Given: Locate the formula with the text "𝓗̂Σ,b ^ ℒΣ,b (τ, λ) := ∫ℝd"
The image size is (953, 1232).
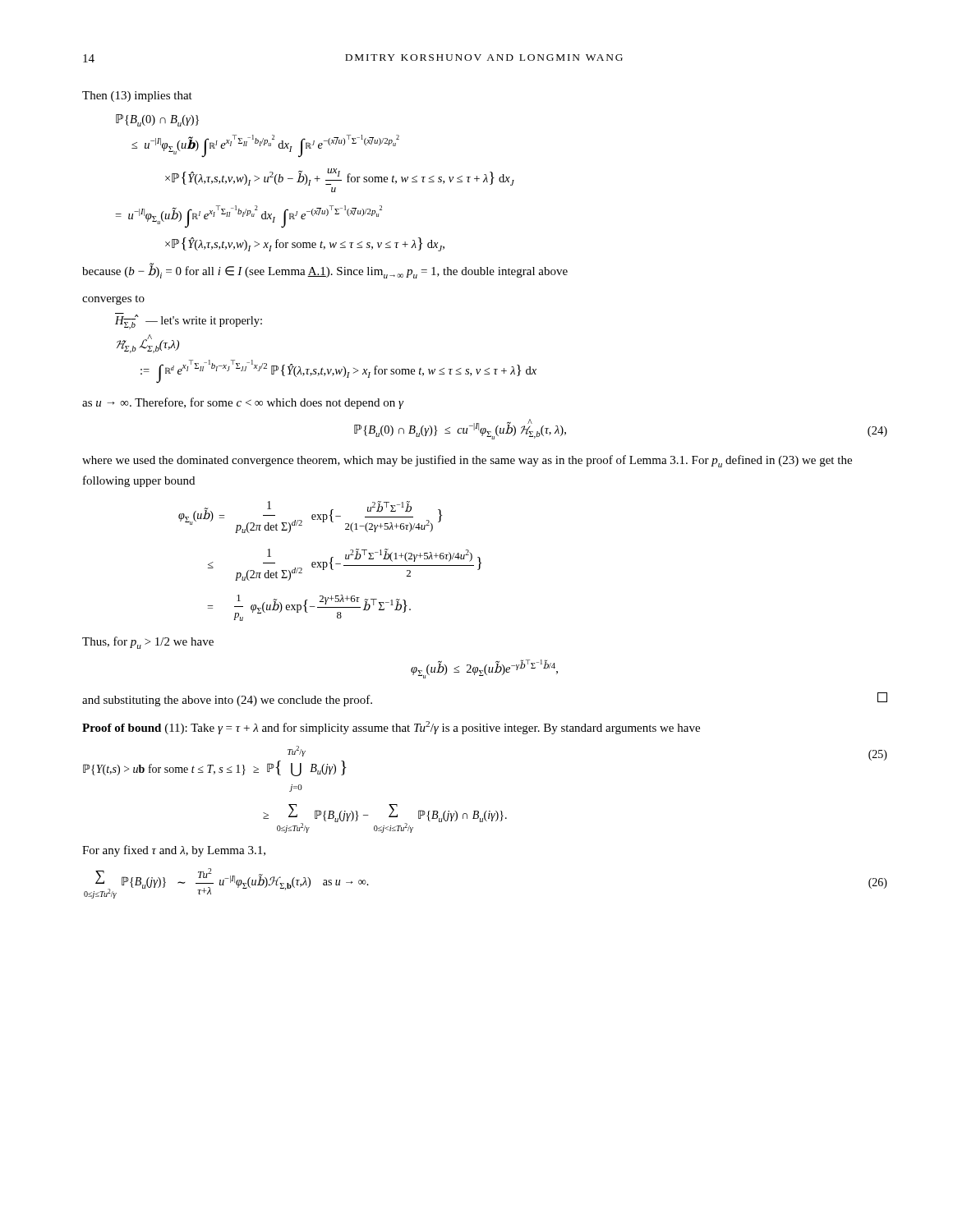Looking at the screenshot, I should (x=501, y=361).
